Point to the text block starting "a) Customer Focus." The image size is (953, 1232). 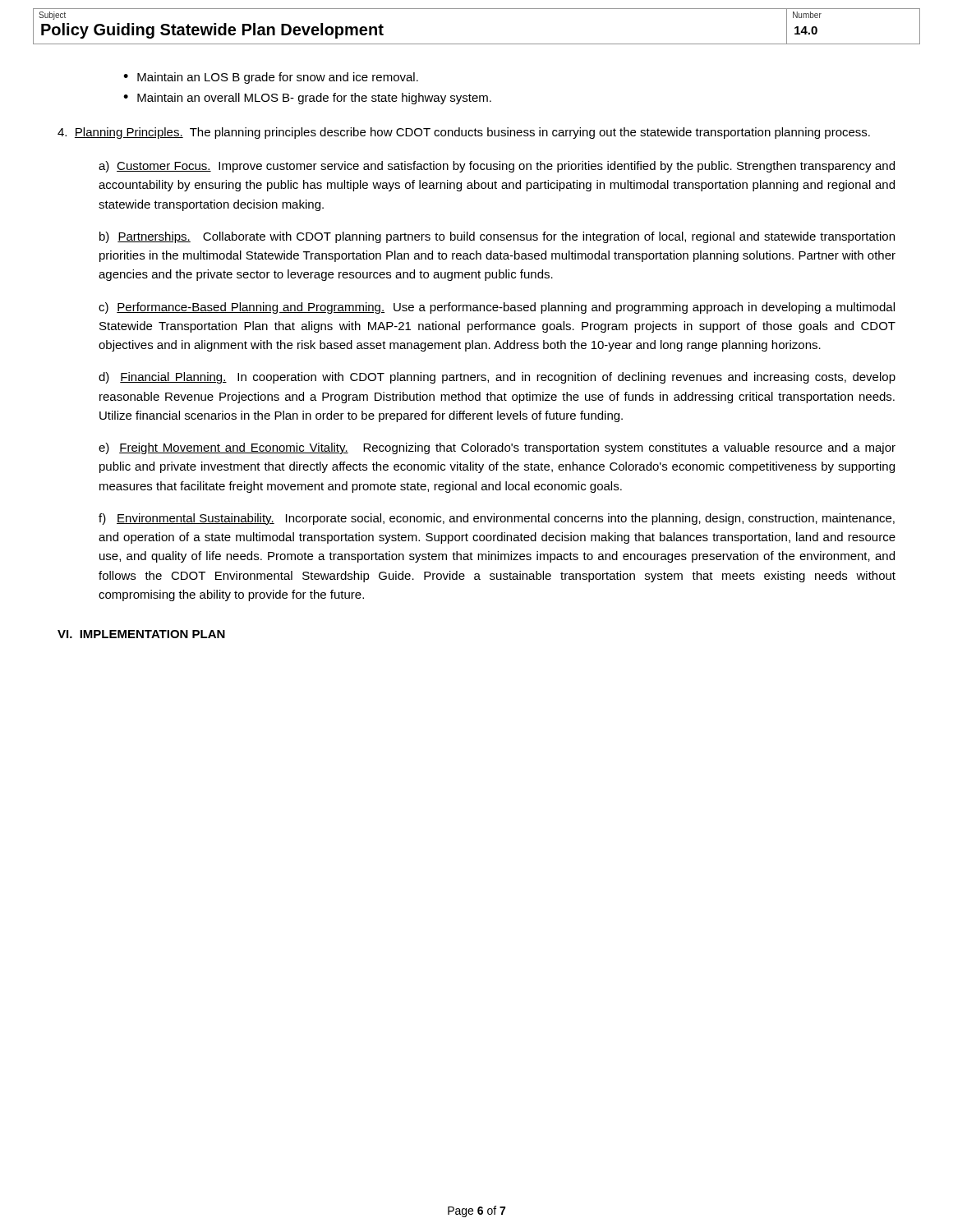(497, 185)
